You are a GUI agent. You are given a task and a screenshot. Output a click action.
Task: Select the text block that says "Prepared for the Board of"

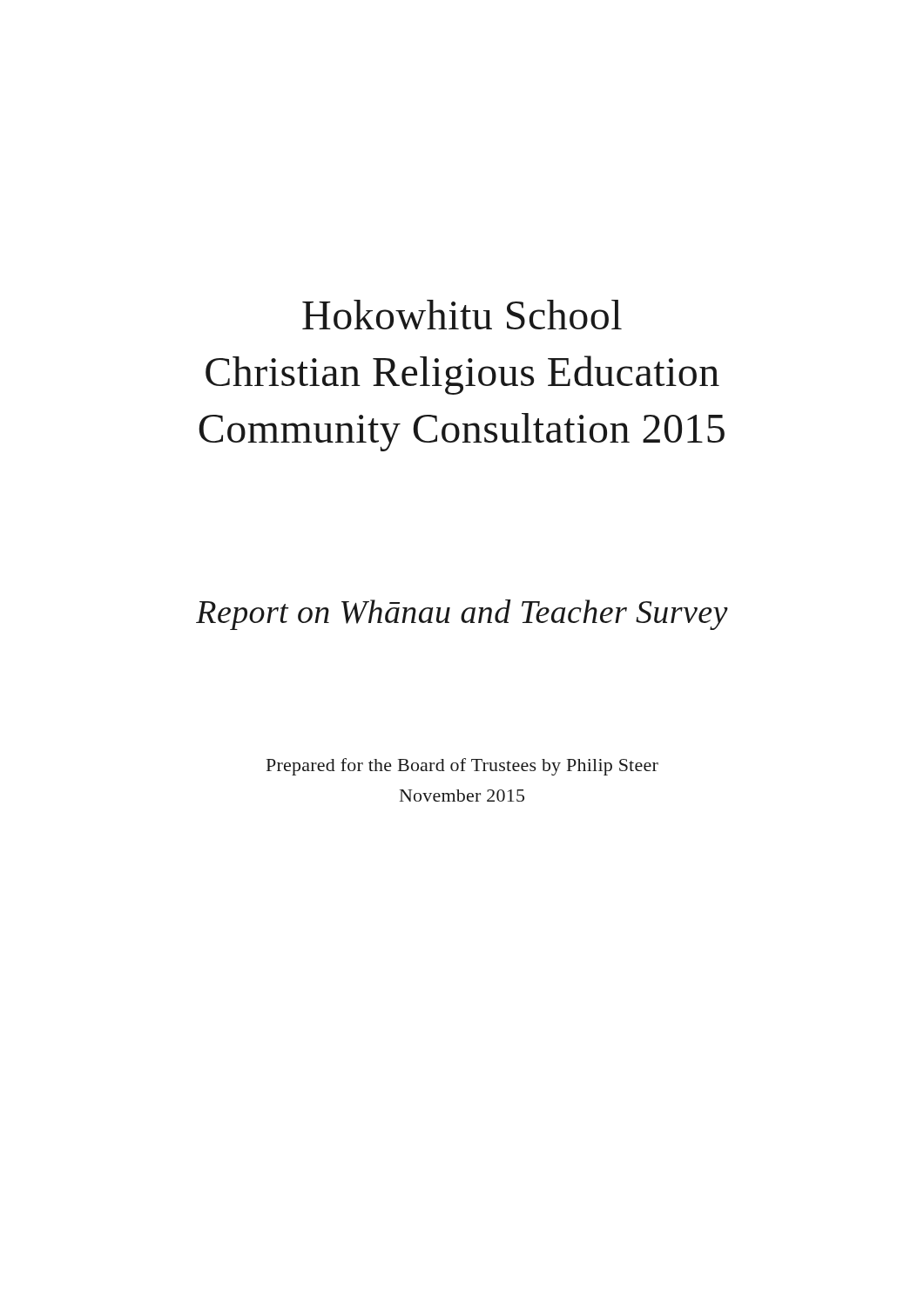coord(462,780)
